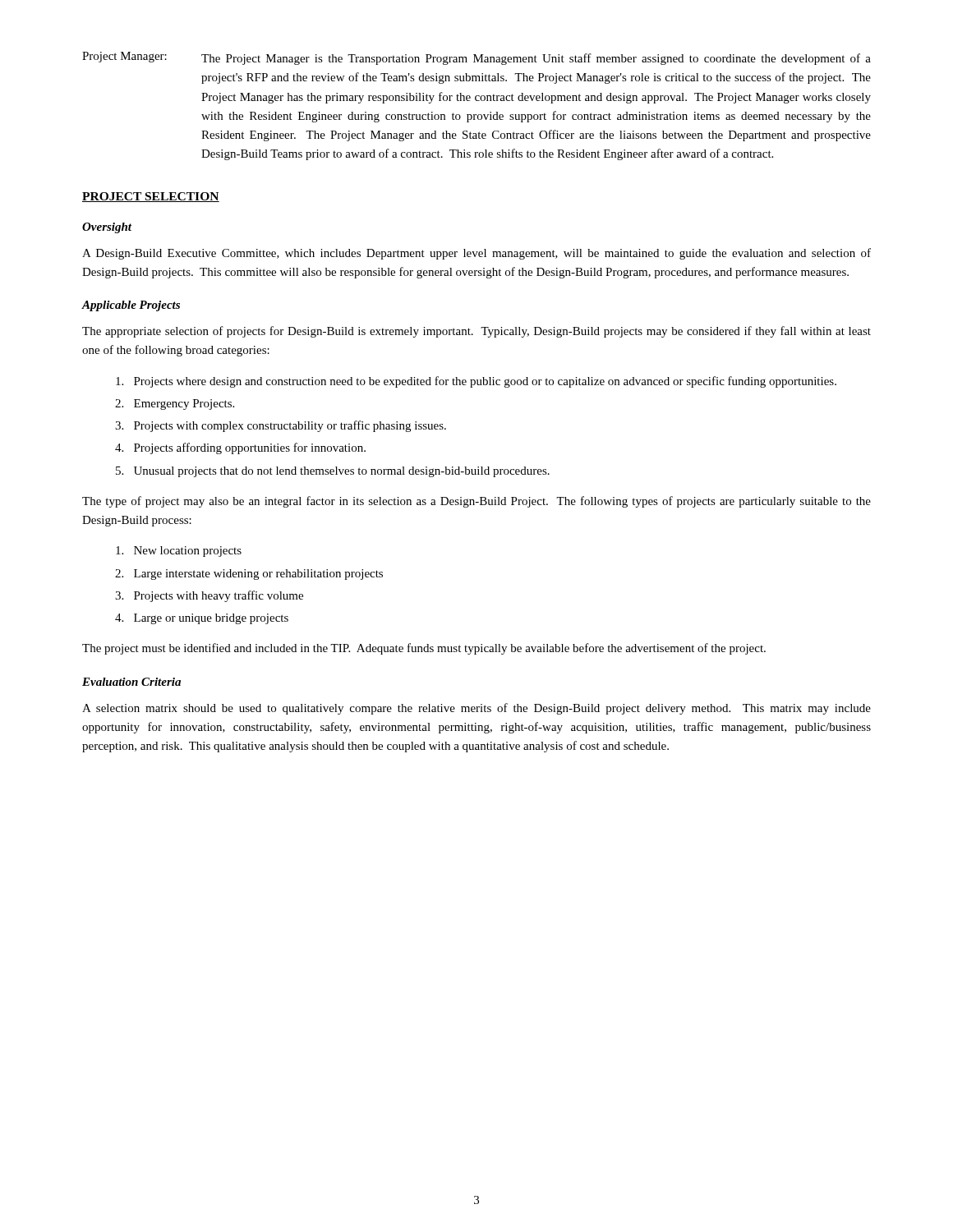Find the text block containing "The appropriate selection of projects for"

476,341
